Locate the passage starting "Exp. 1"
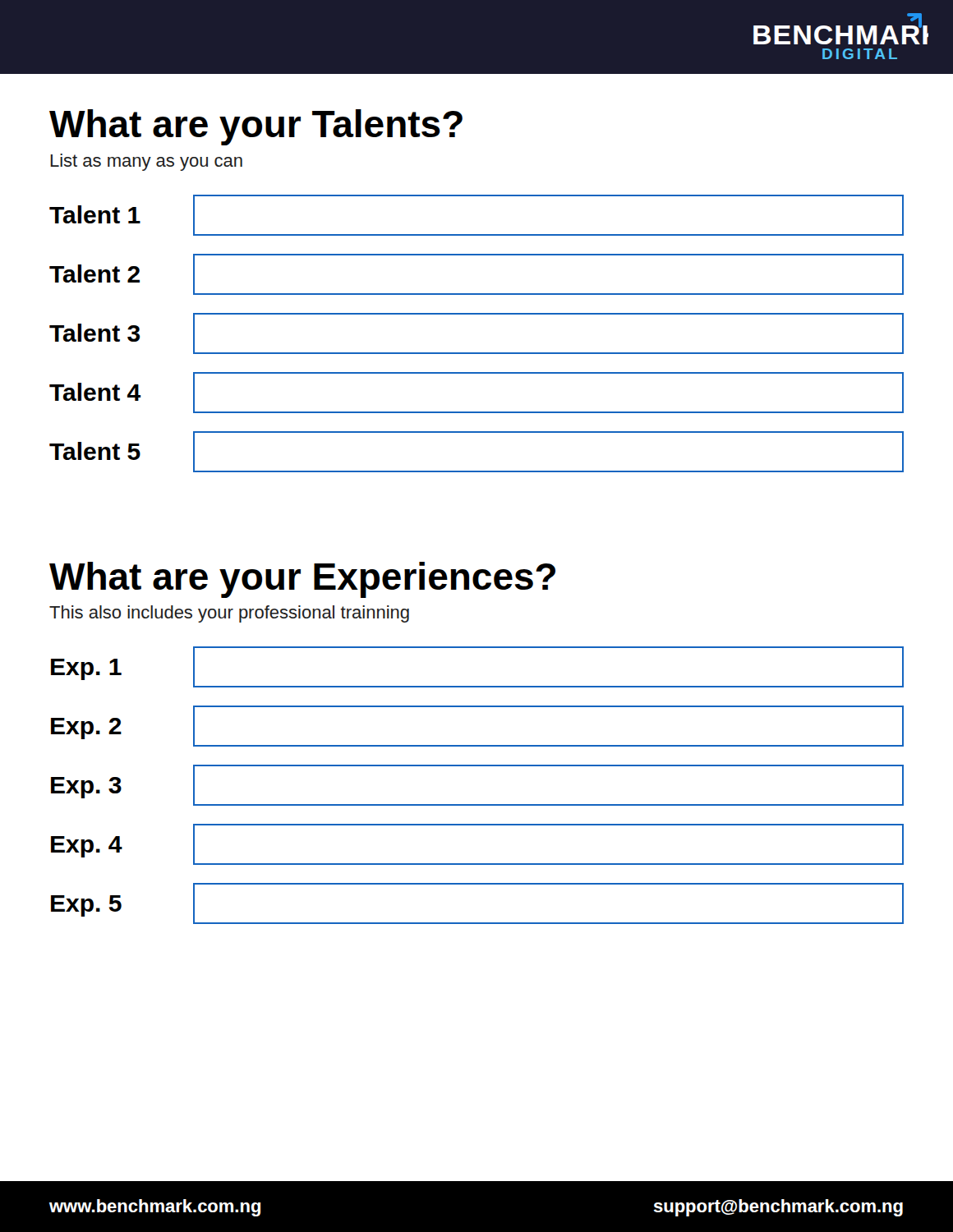This screenshot has height=1232, width=953. click(x=476, y=667)
